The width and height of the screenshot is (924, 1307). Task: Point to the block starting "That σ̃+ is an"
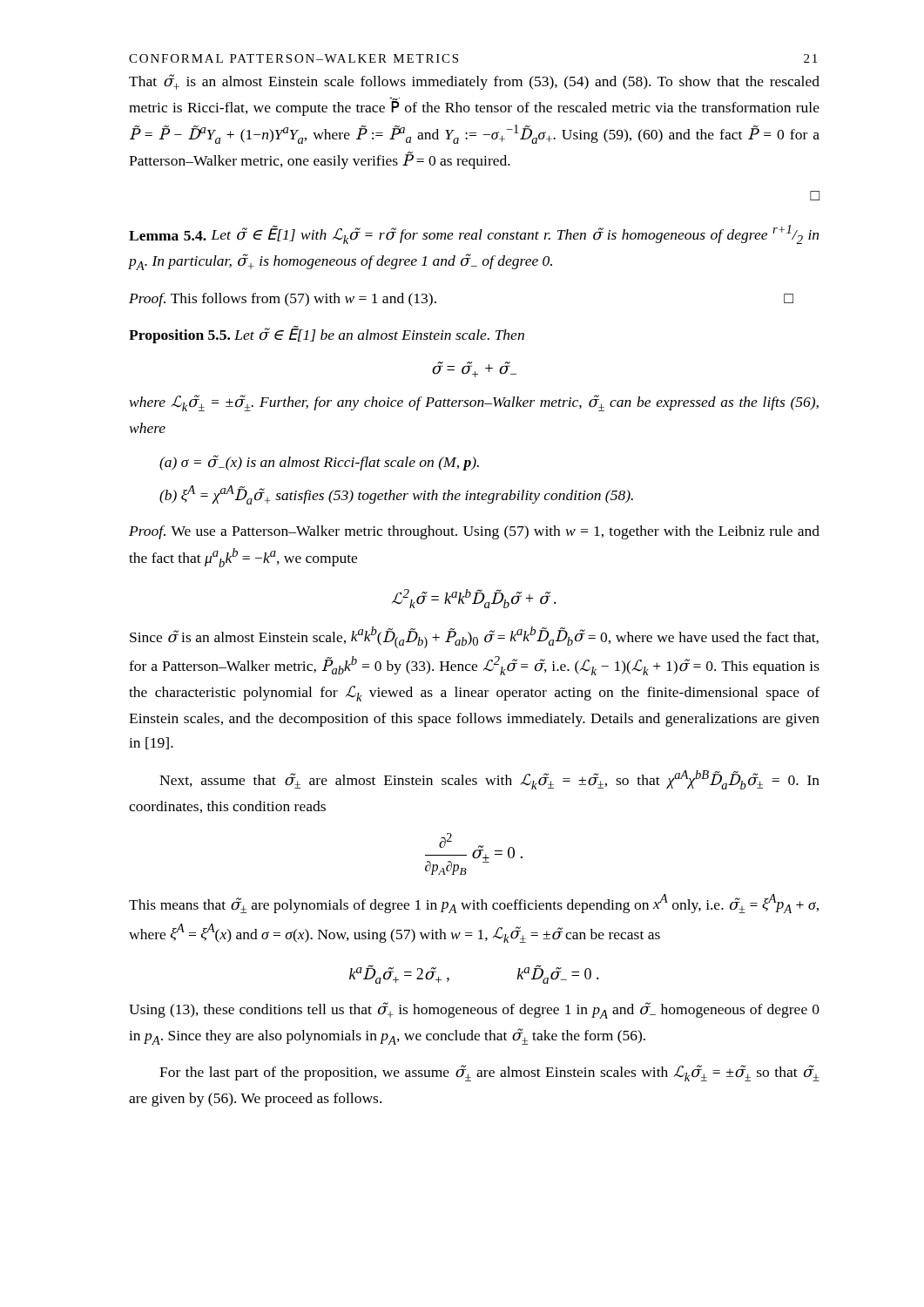point(474,121)
